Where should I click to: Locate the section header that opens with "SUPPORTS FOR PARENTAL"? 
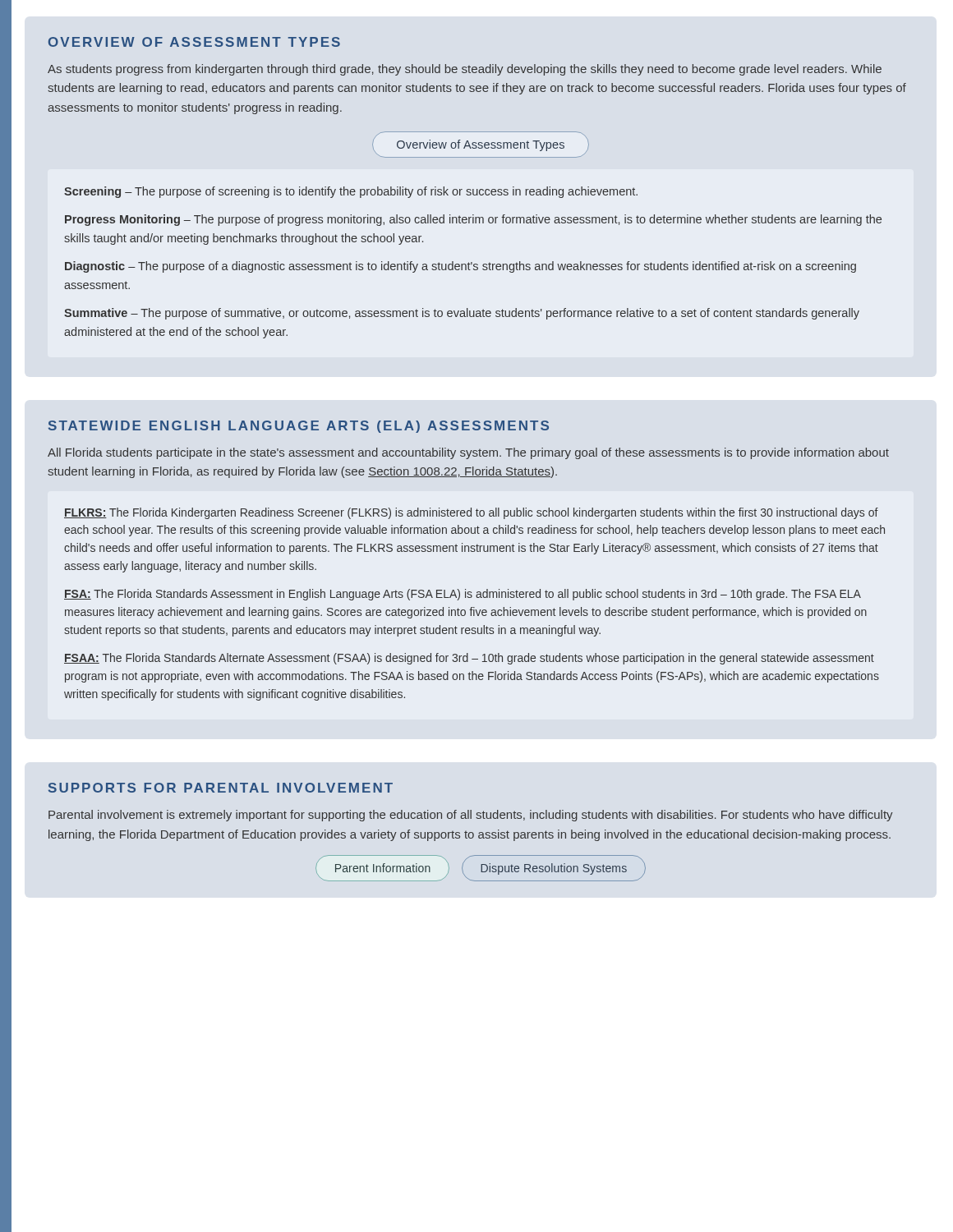point(221,788)
